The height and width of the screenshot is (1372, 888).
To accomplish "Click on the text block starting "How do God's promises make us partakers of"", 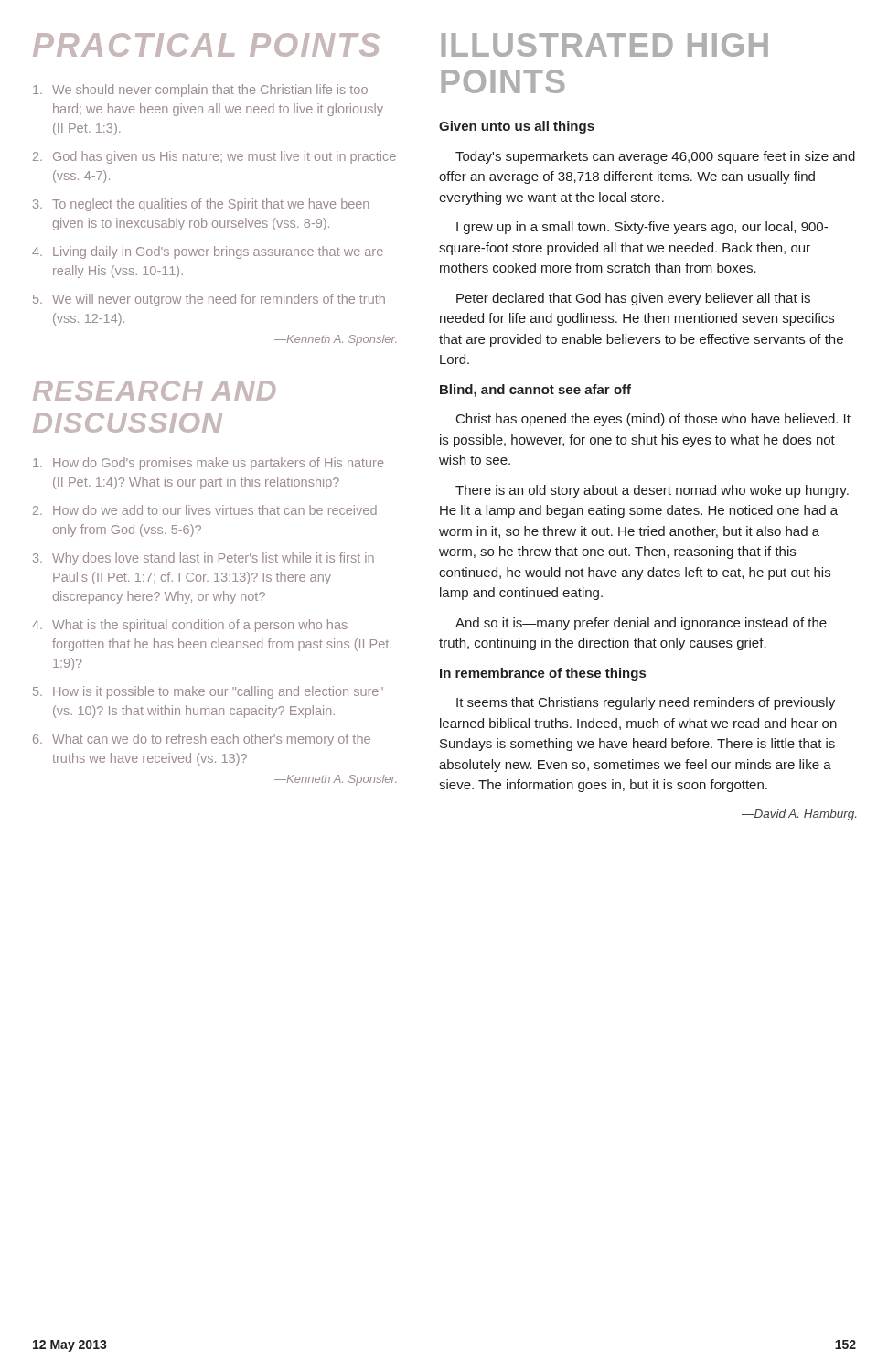I will (x=215, y=473).
